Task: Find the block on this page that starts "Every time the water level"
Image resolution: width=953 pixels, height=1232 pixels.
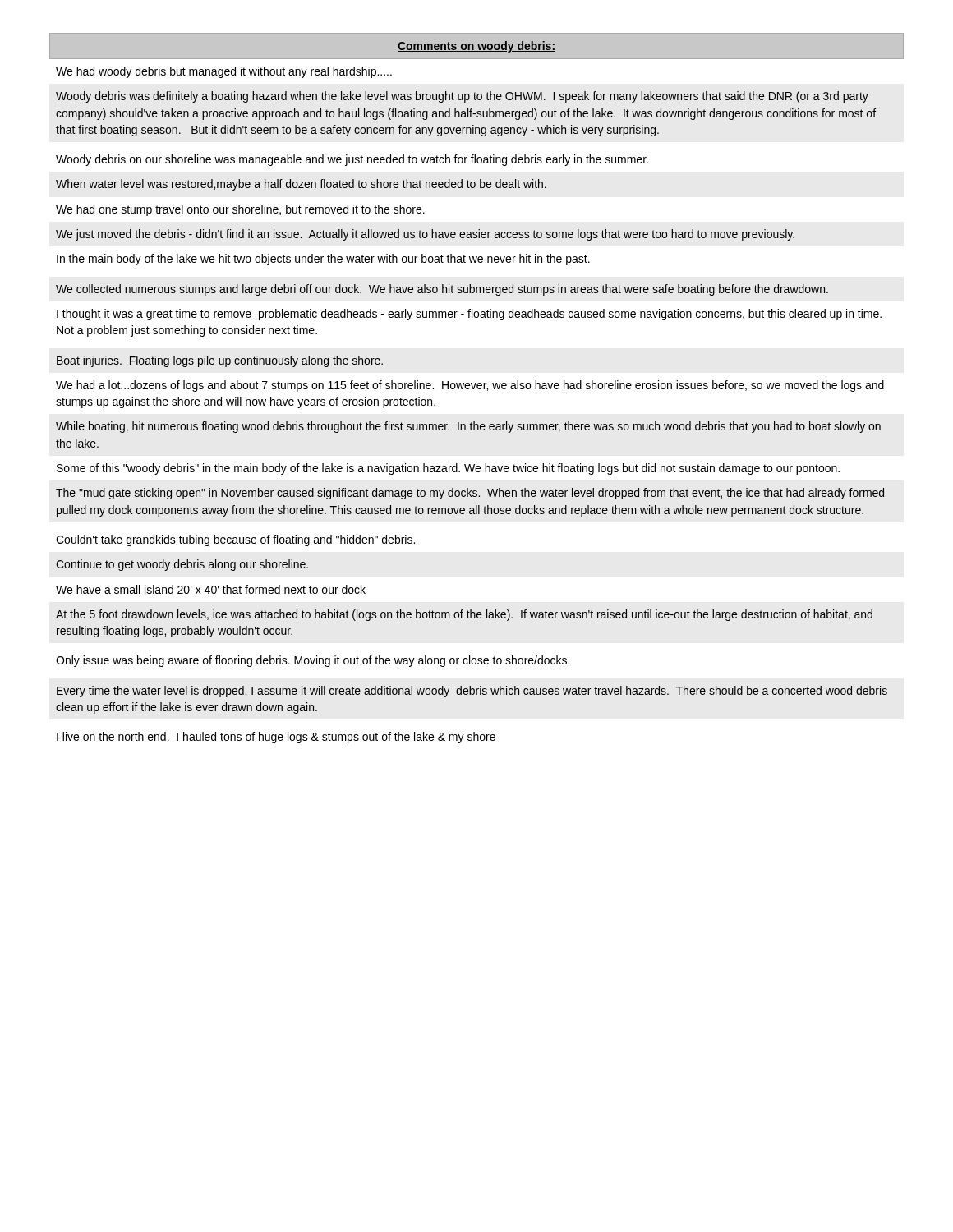Action: pyautogui.click(x=472, y=699)
